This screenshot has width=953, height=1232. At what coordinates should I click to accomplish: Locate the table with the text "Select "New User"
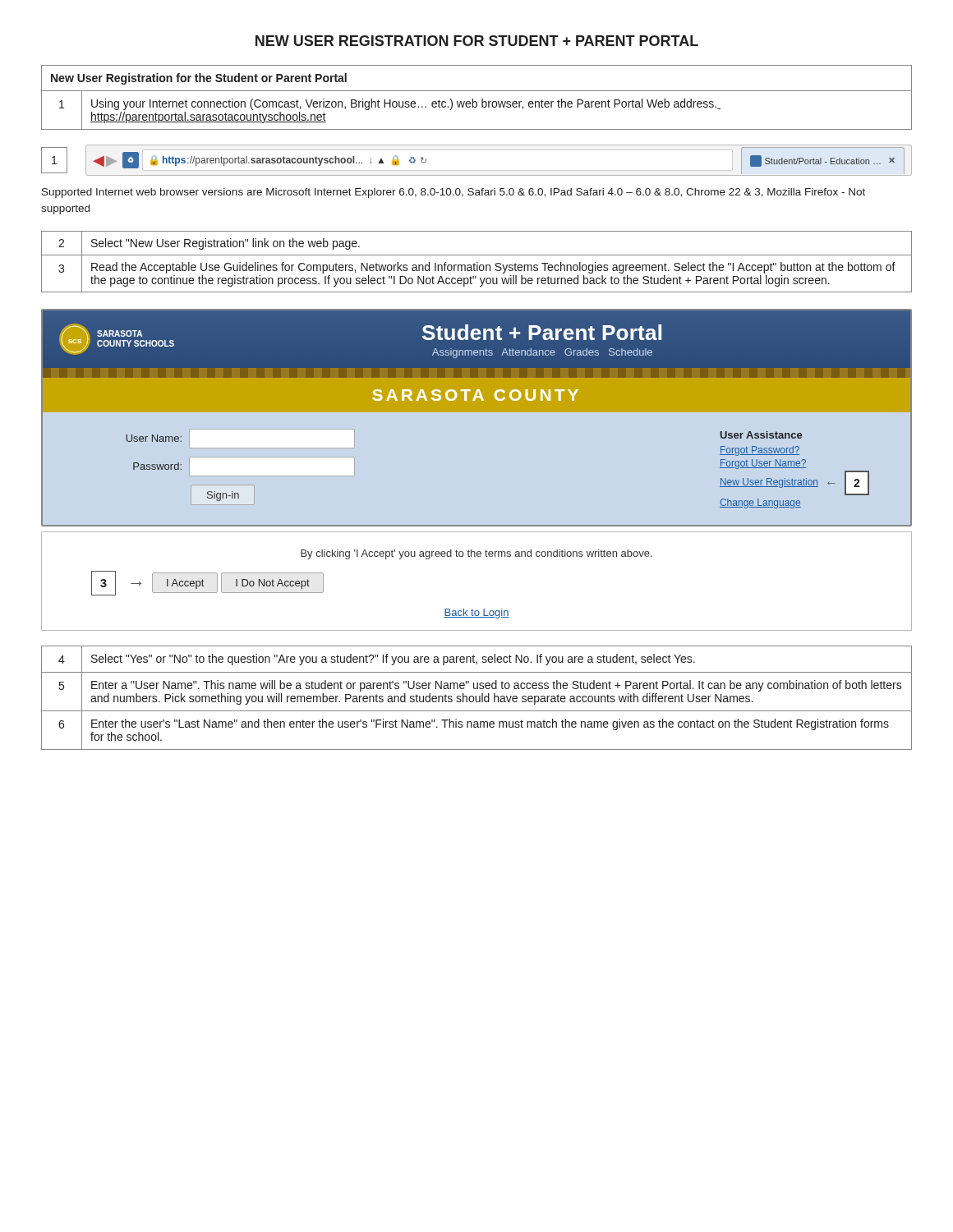point(476,261)
